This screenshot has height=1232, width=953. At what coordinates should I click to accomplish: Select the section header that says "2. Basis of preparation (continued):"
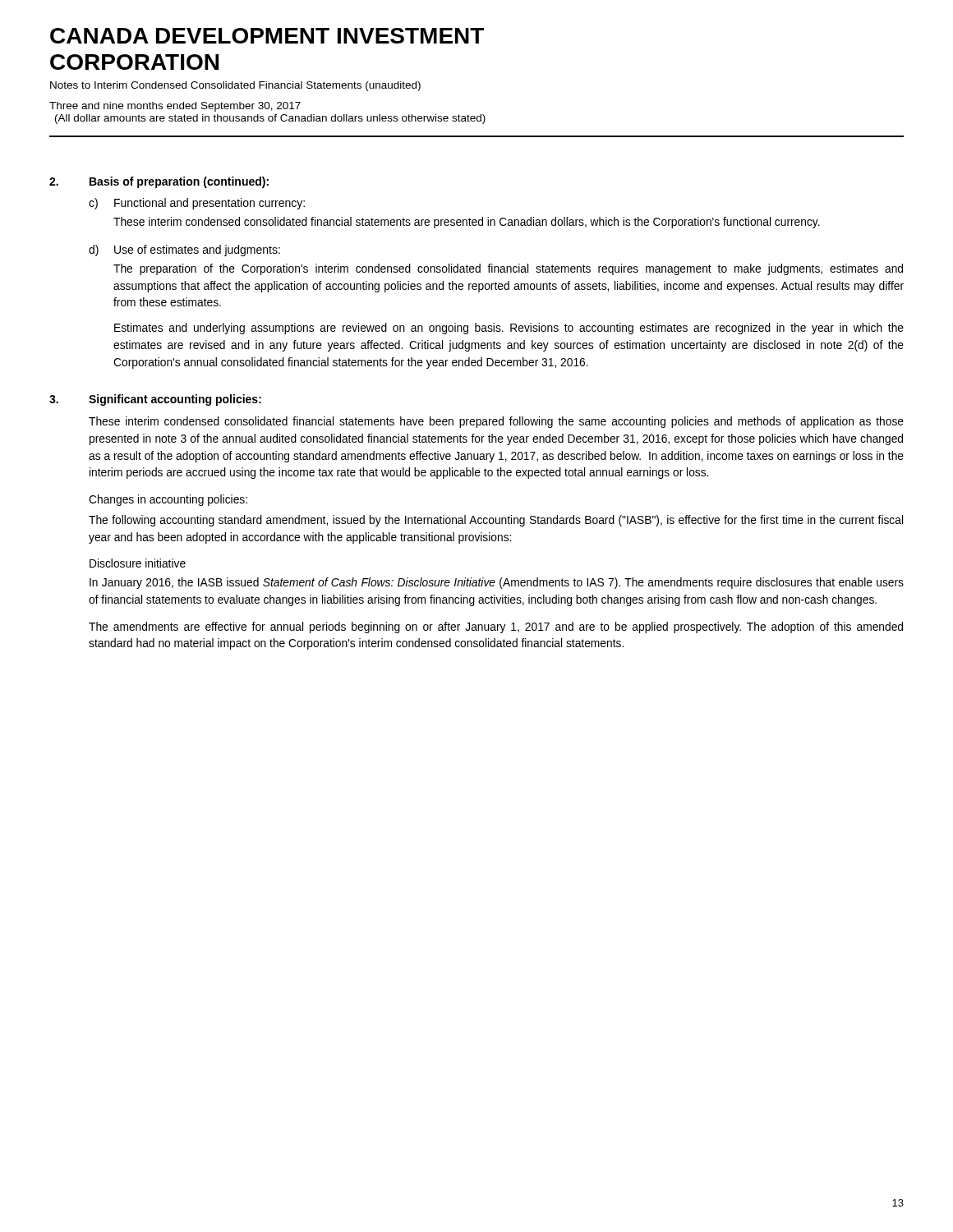click(159, 182)
